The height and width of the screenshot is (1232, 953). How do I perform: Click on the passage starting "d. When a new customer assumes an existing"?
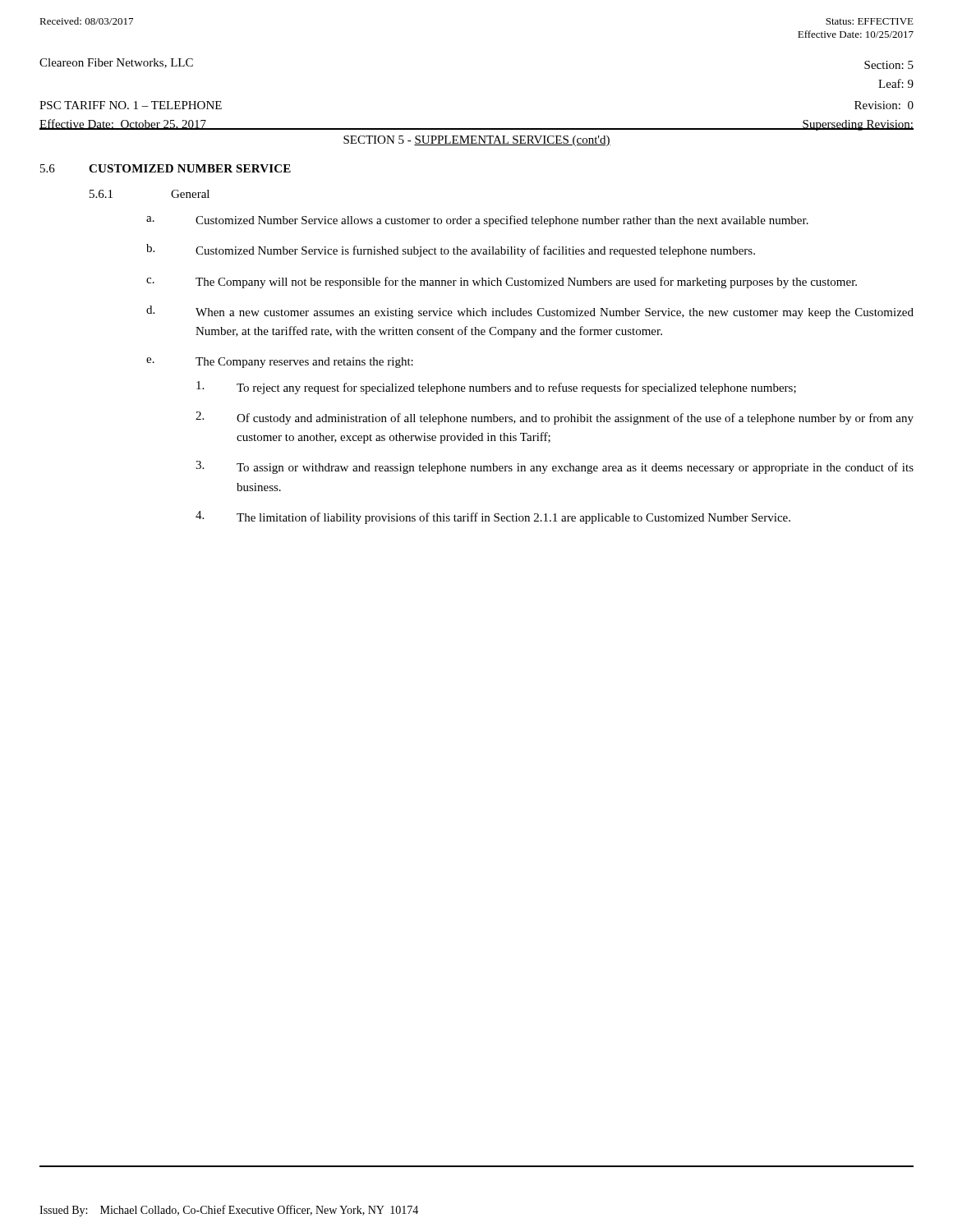tap(530, 322)
